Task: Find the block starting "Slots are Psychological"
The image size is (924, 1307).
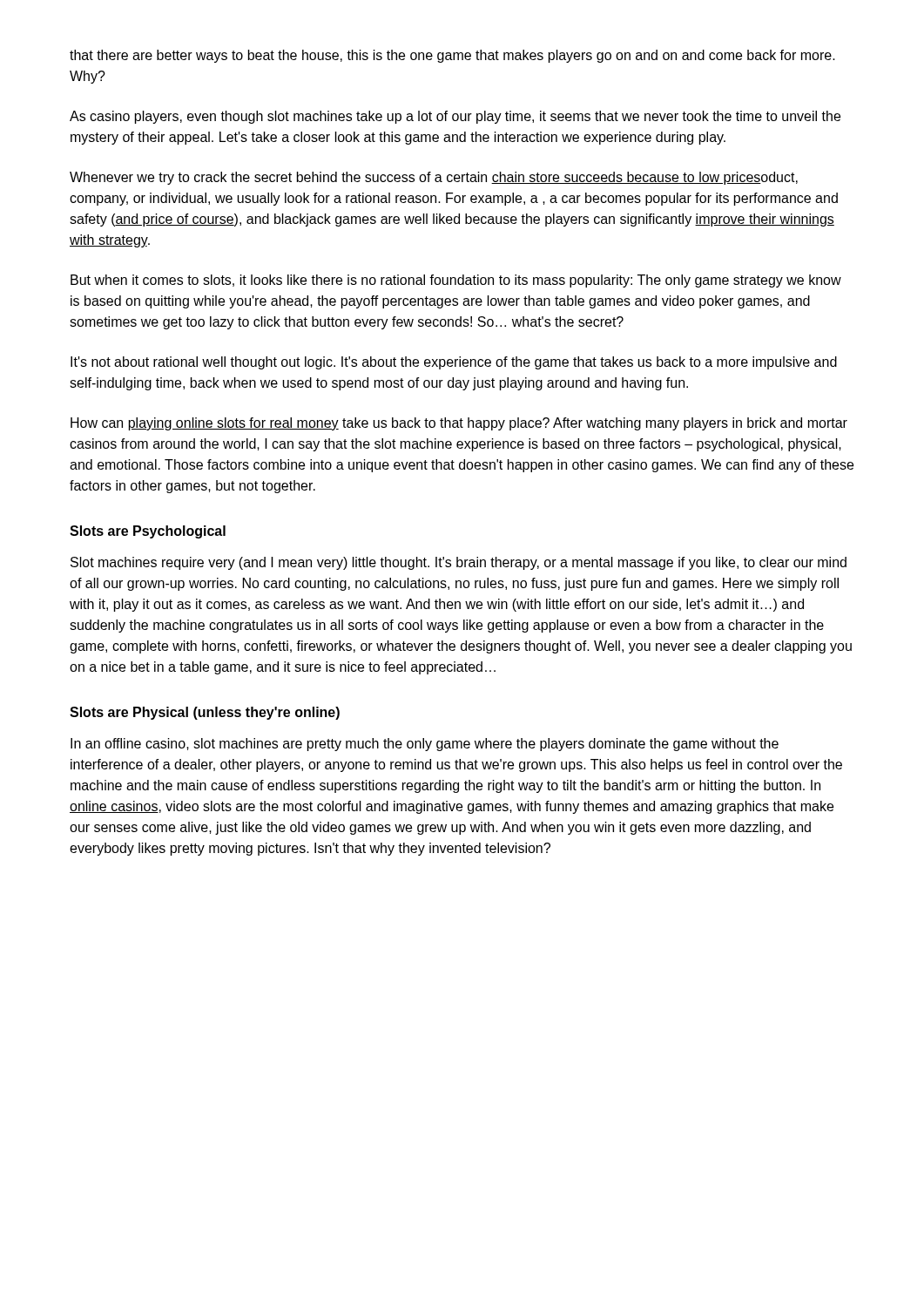Action: (x=148, y=531)
